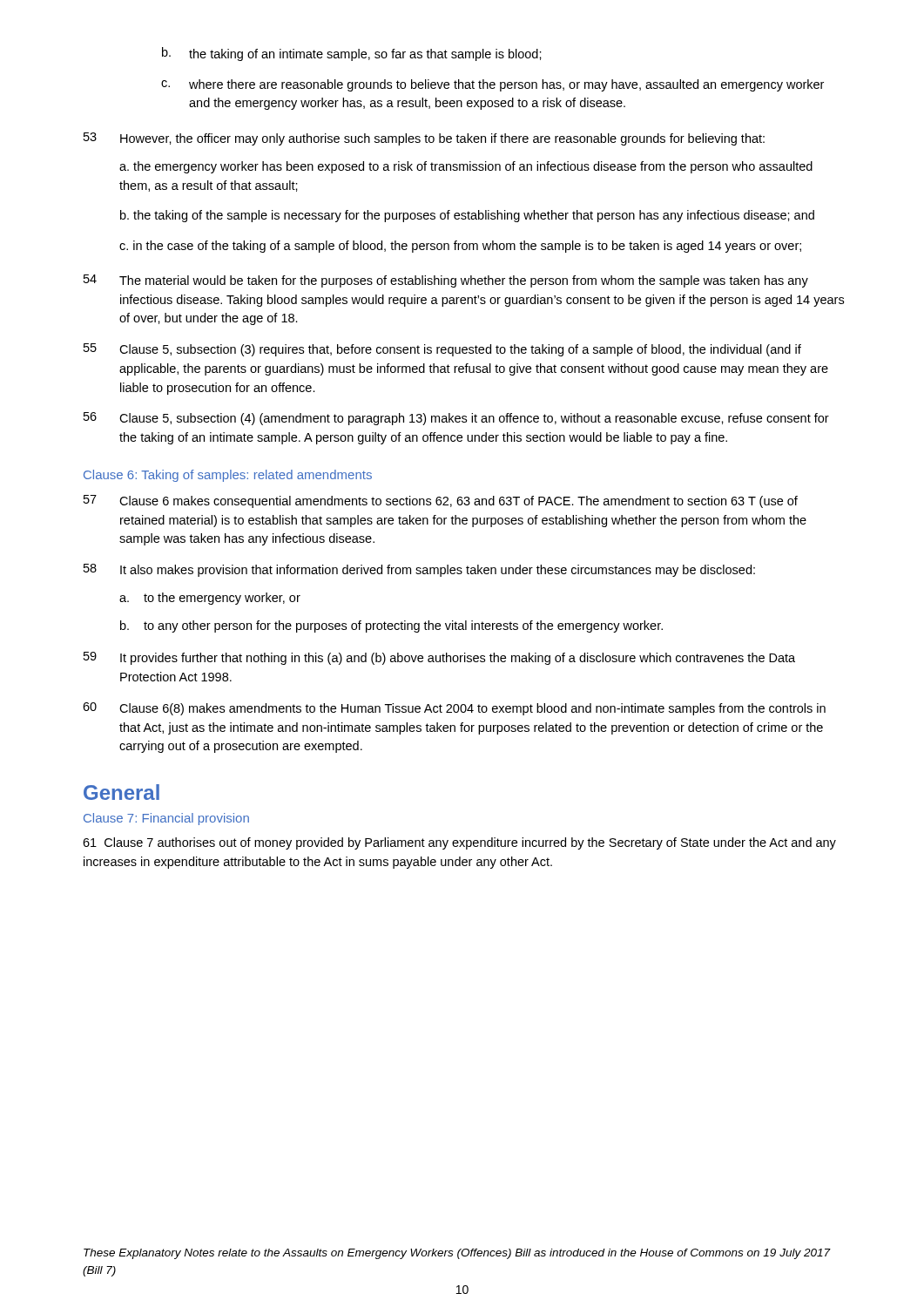
Task: Select the element starting "a. the emergency worker has been exposed"
Action: click(x=466, y=176)
